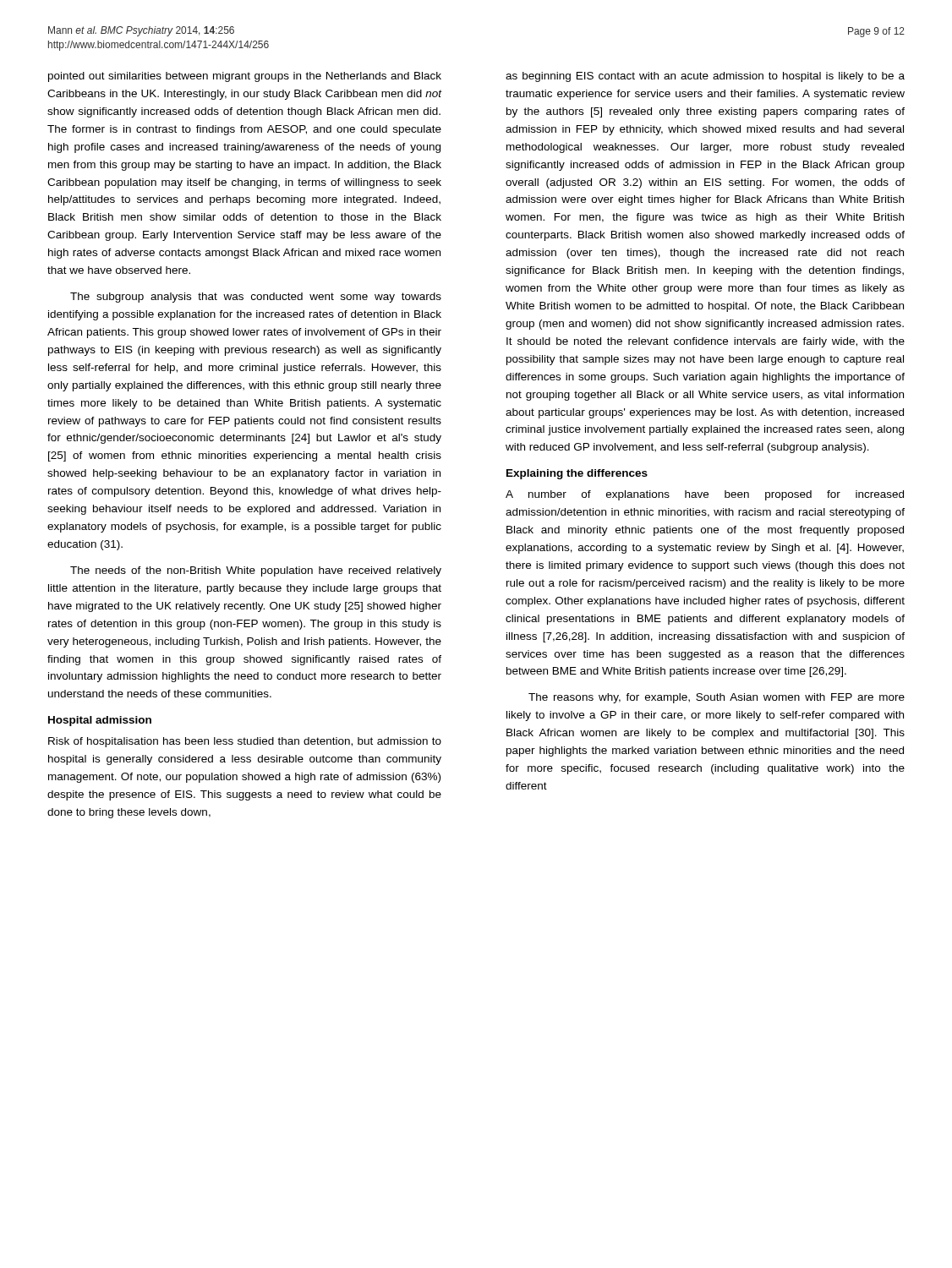
Task: Select the text starting "Hospital admission"
Action: click(x=100, y=720)
